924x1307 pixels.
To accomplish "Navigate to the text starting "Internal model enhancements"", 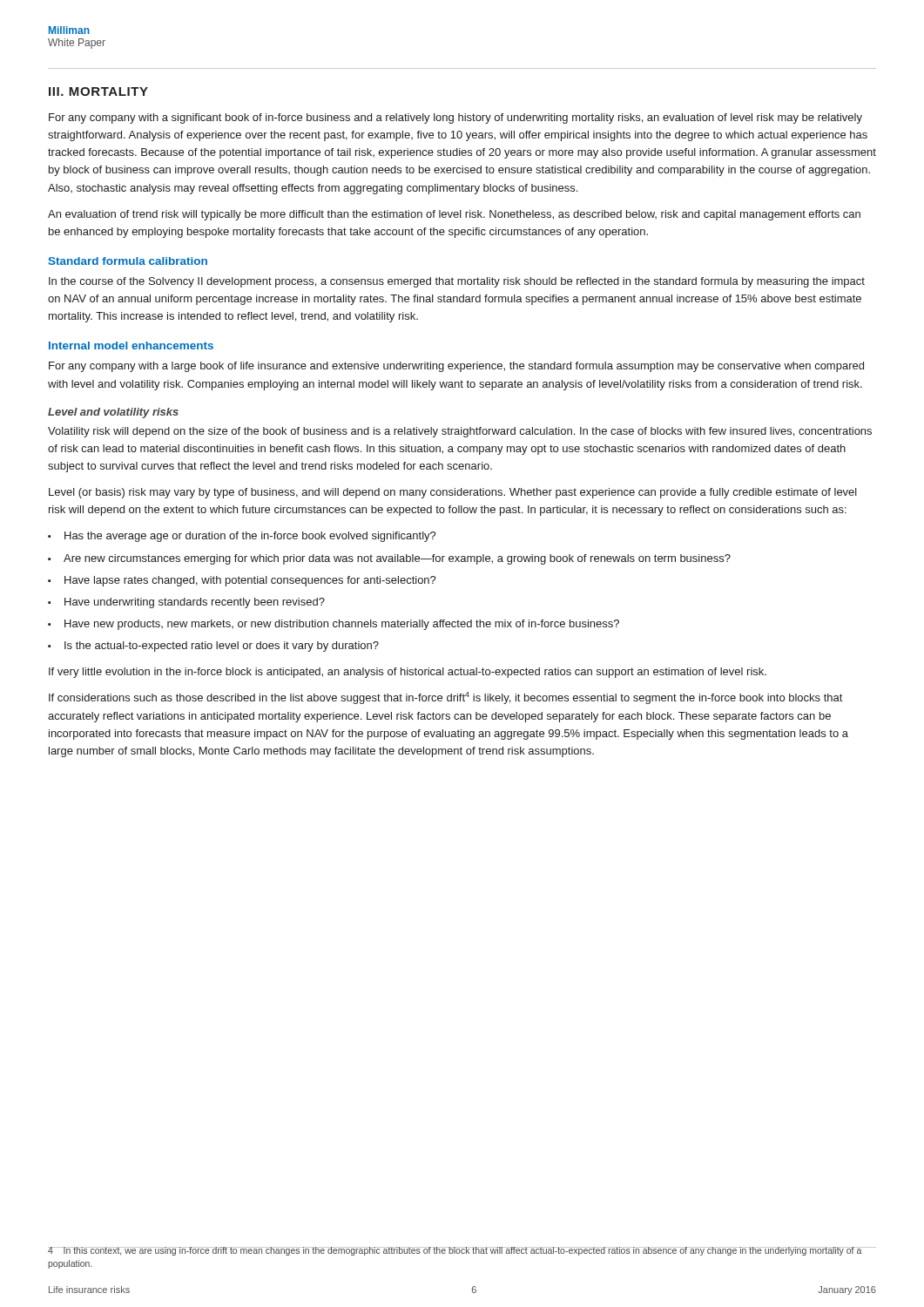I will (x=131, y=346).
